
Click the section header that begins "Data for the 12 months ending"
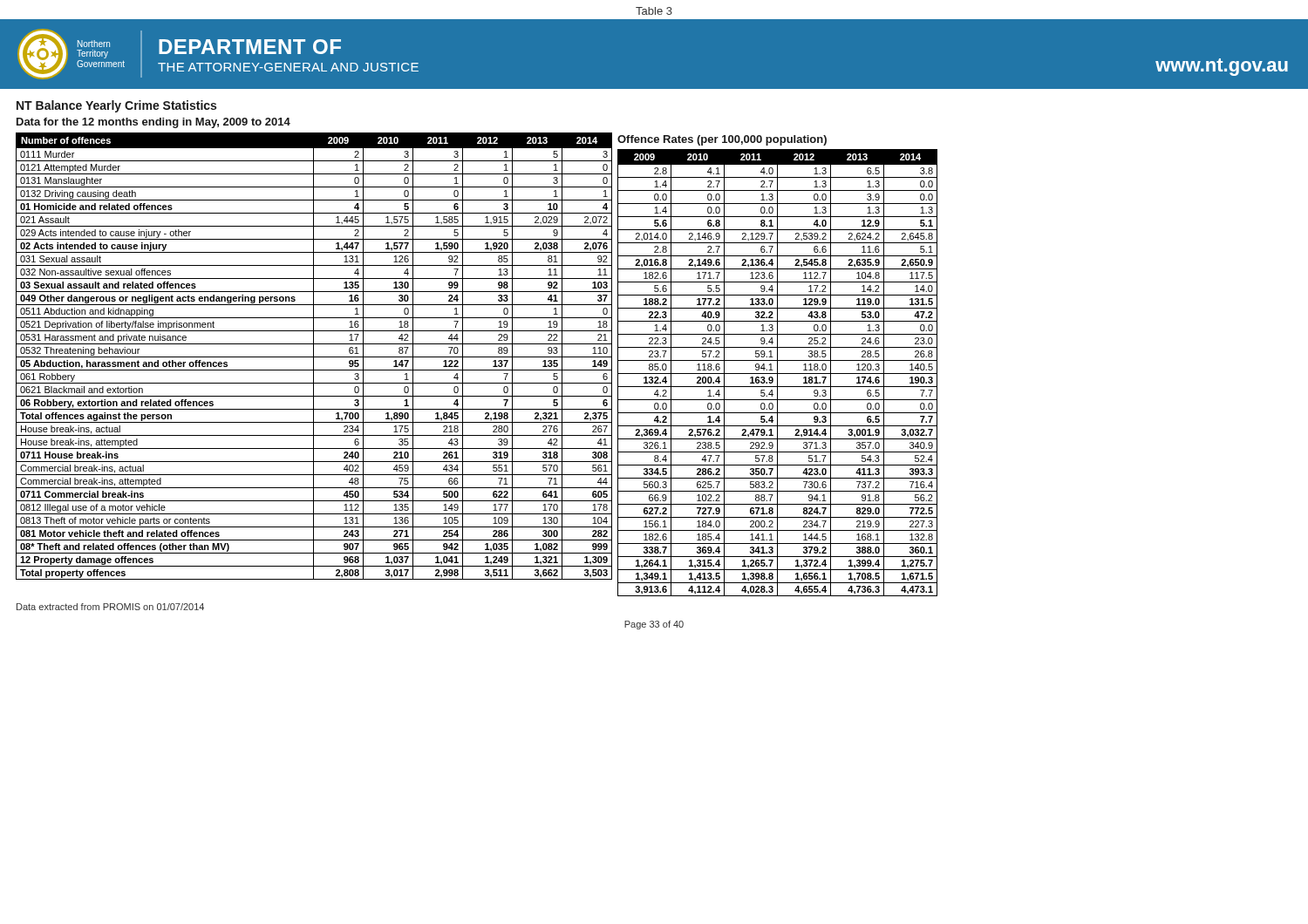coord(153,122)
